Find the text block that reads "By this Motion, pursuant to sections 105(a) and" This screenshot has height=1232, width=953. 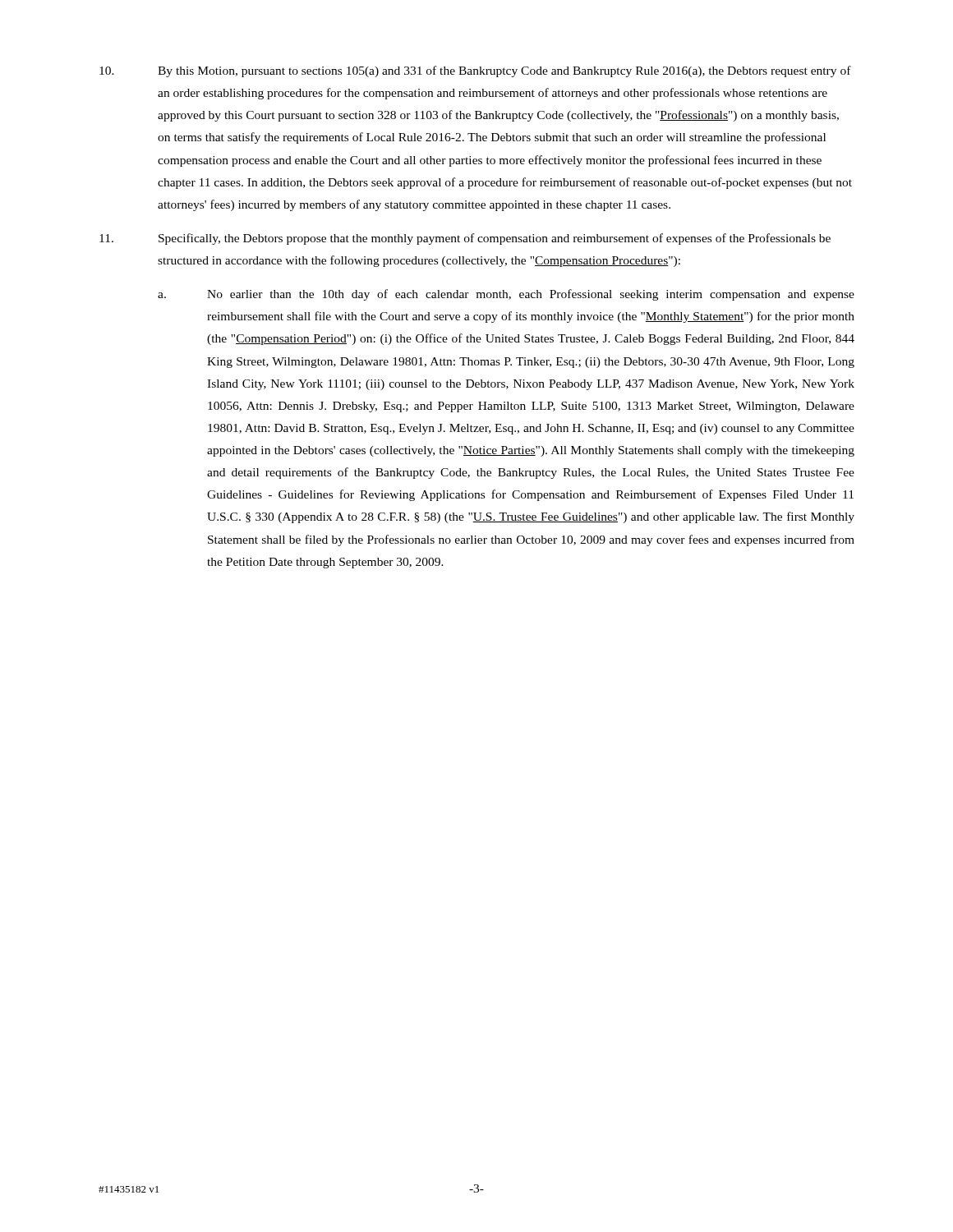tap(476, 137)
